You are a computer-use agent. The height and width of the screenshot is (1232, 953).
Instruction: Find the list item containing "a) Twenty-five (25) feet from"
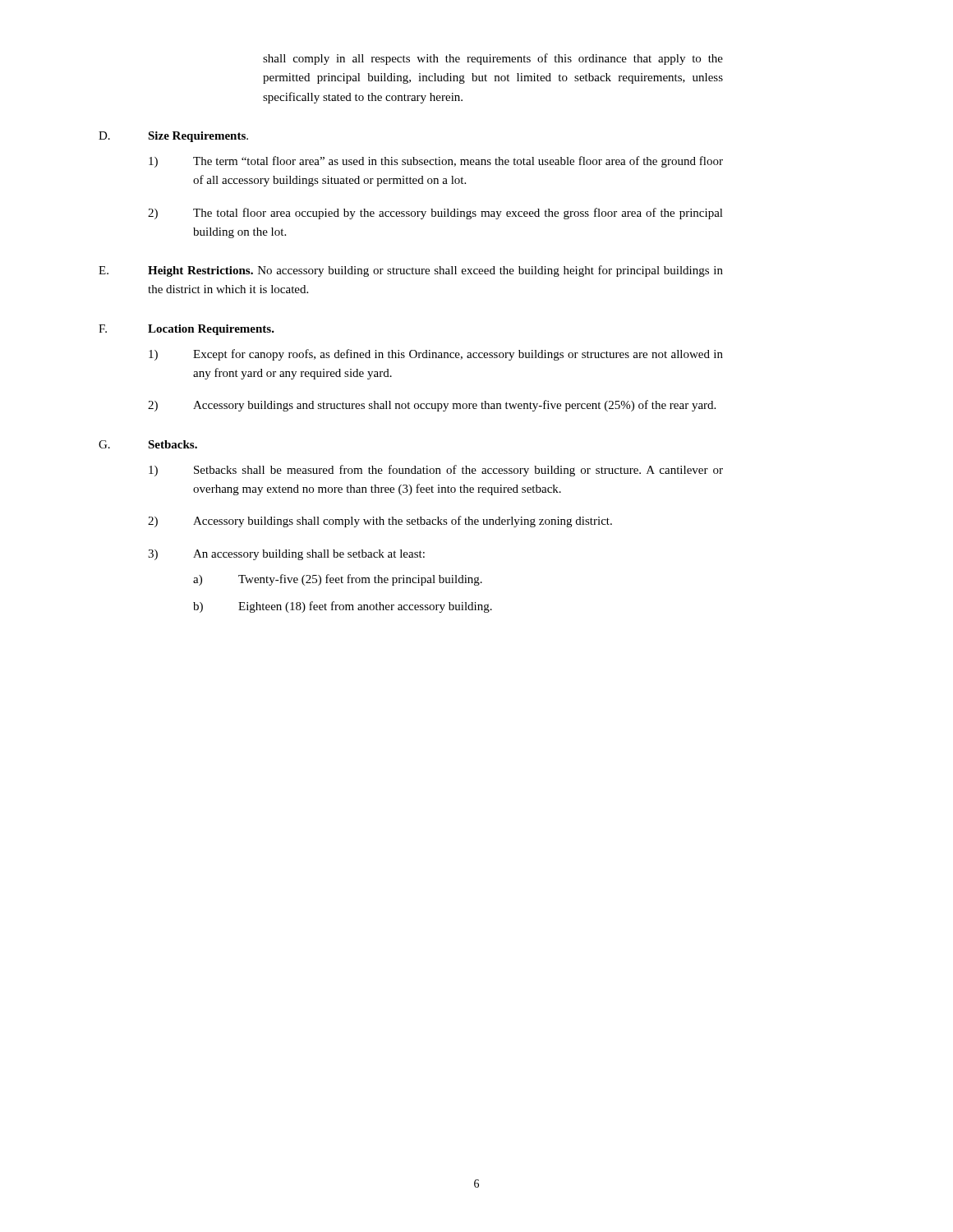coord(458,579)
